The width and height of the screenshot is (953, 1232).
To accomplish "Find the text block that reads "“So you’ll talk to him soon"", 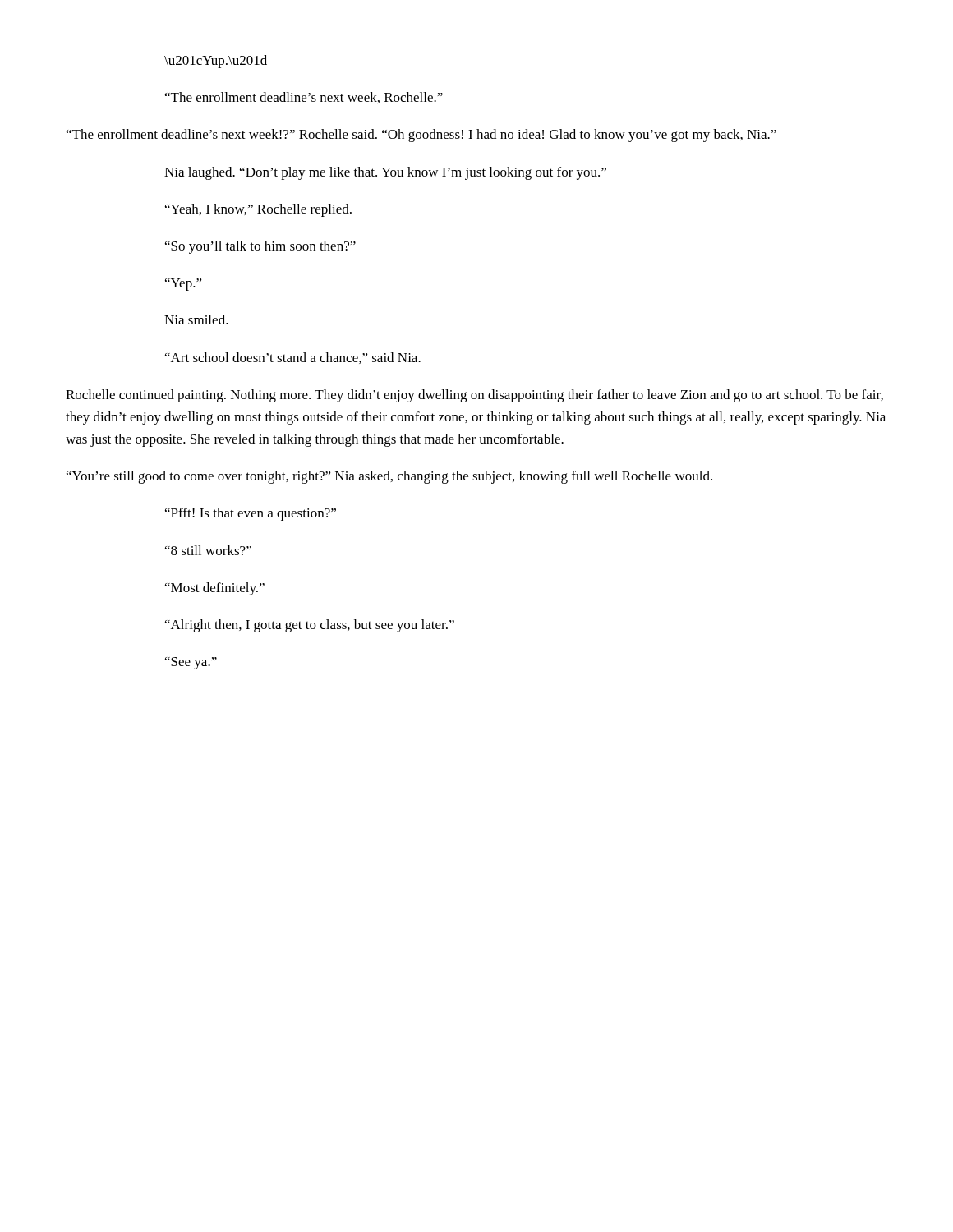I will [260, 246].
